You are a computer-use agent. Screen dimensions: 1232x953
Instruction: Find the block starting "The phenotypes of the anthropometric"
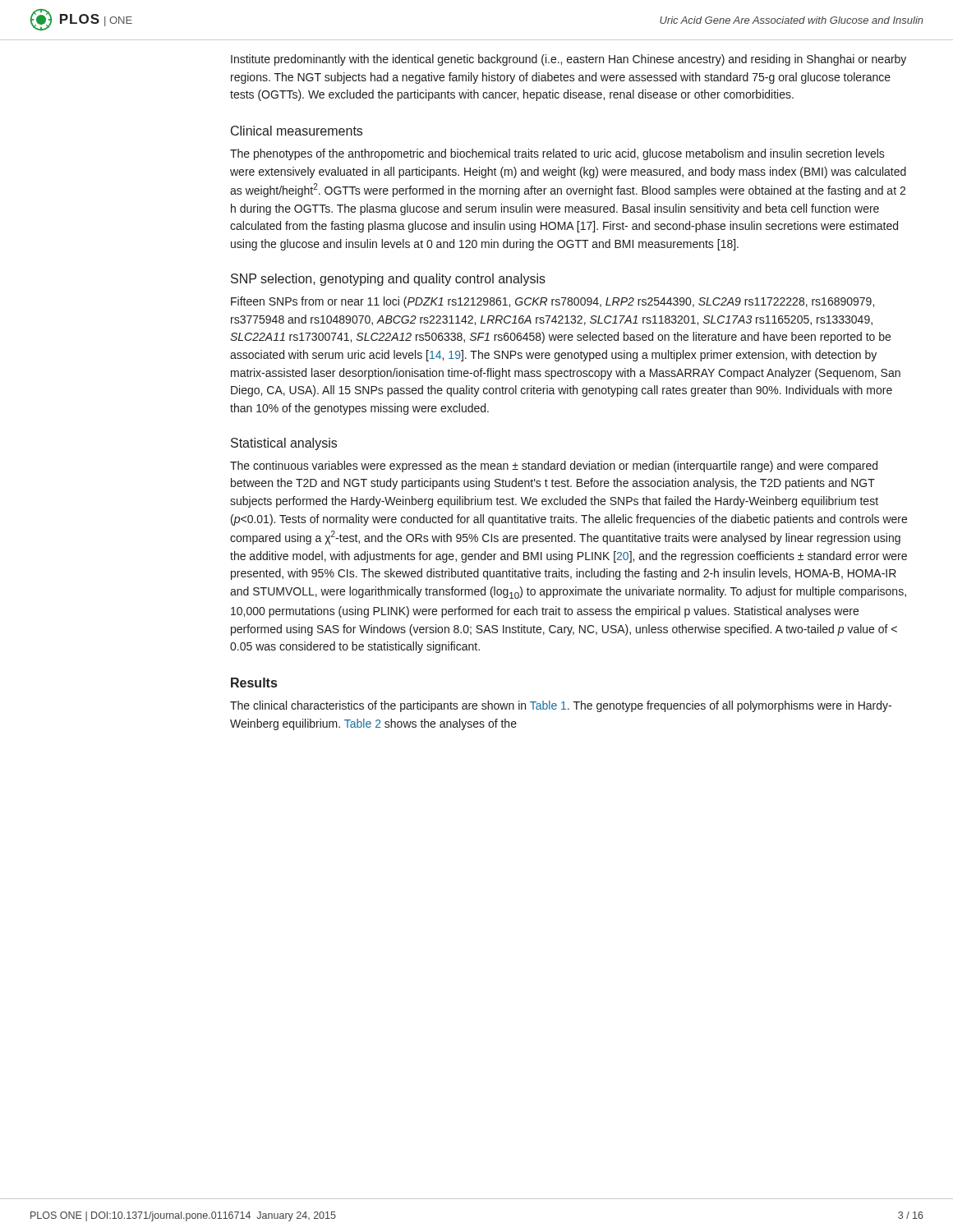pos(568,199)
